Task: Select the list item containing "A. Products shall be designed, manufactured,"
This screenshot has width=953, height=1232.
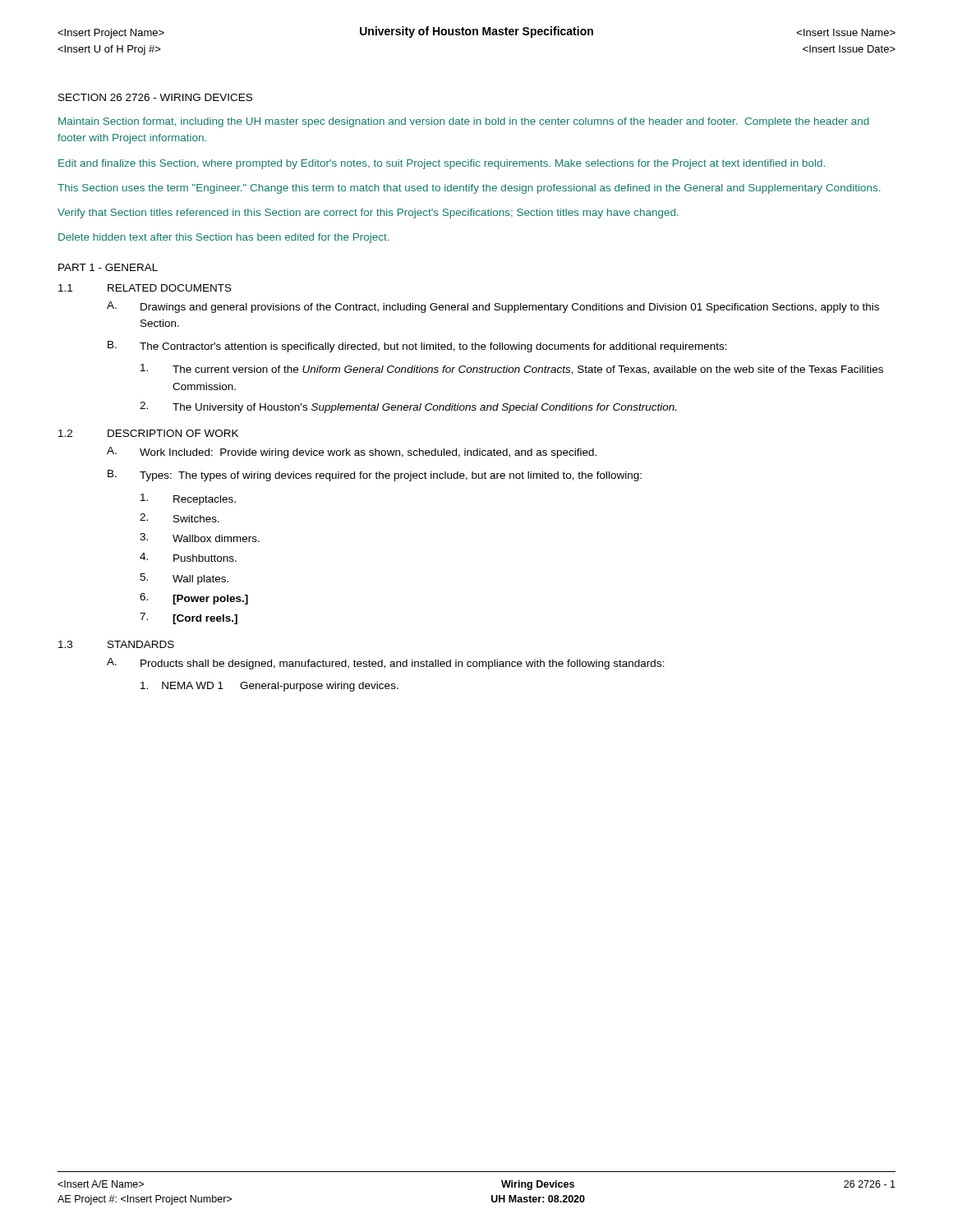Action: point(501,664)
